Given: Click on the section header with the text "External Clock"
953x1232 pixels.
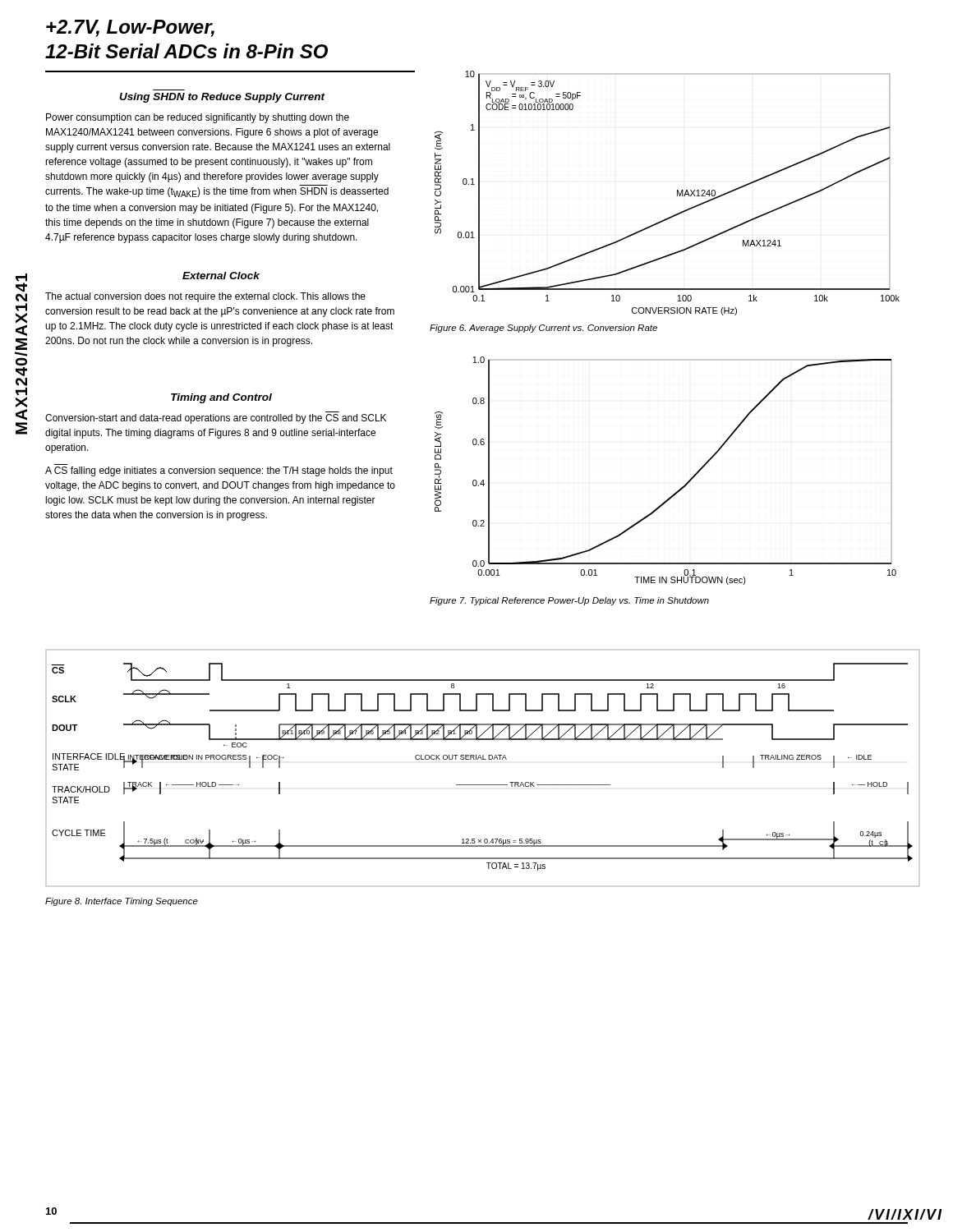Looking at the screenshot, I should click(x=221, y=276).
